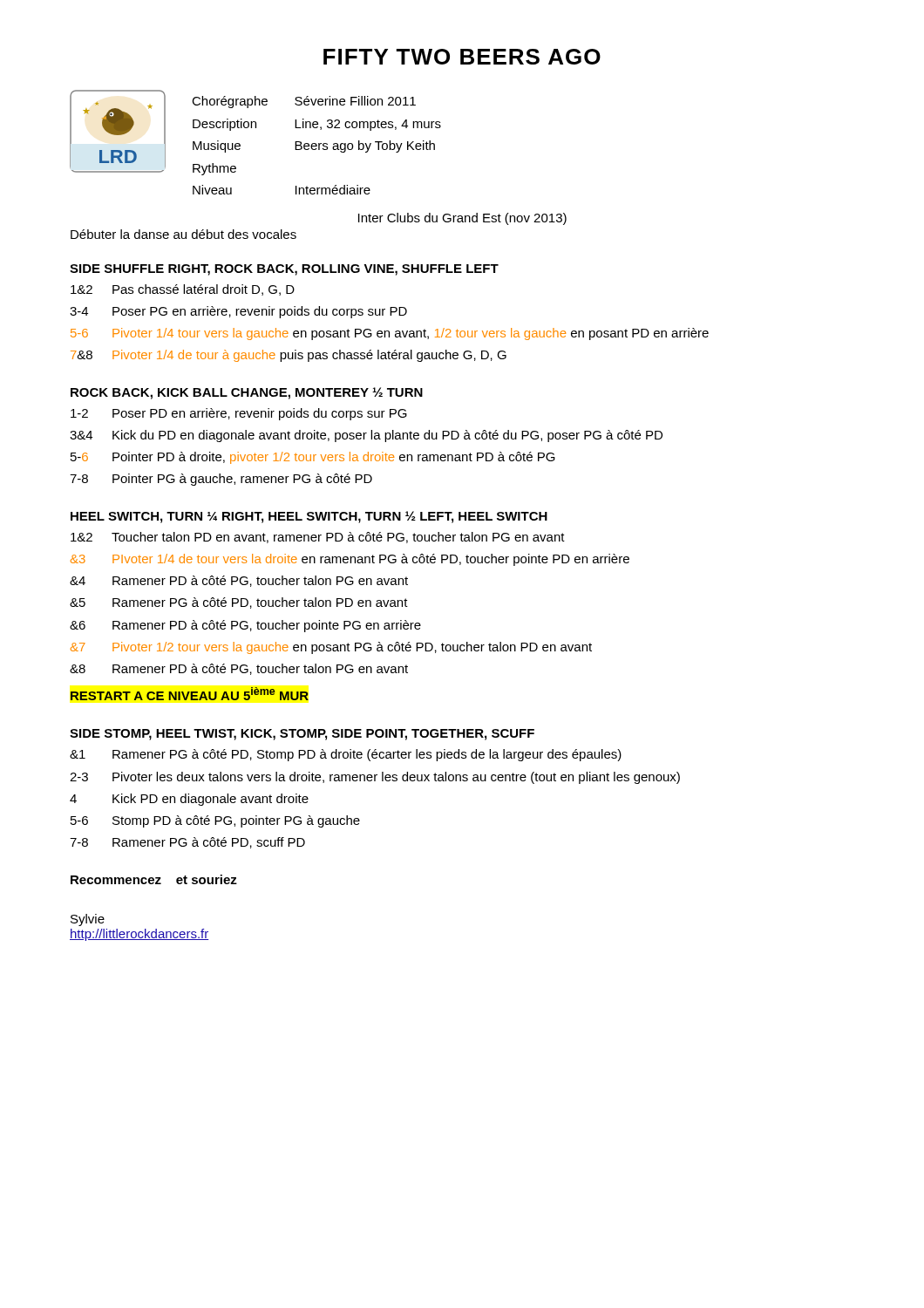
Task: Locate the list item containing "7-8 Ramener PG à côté PD, scuff PD"
Action: 187,843
